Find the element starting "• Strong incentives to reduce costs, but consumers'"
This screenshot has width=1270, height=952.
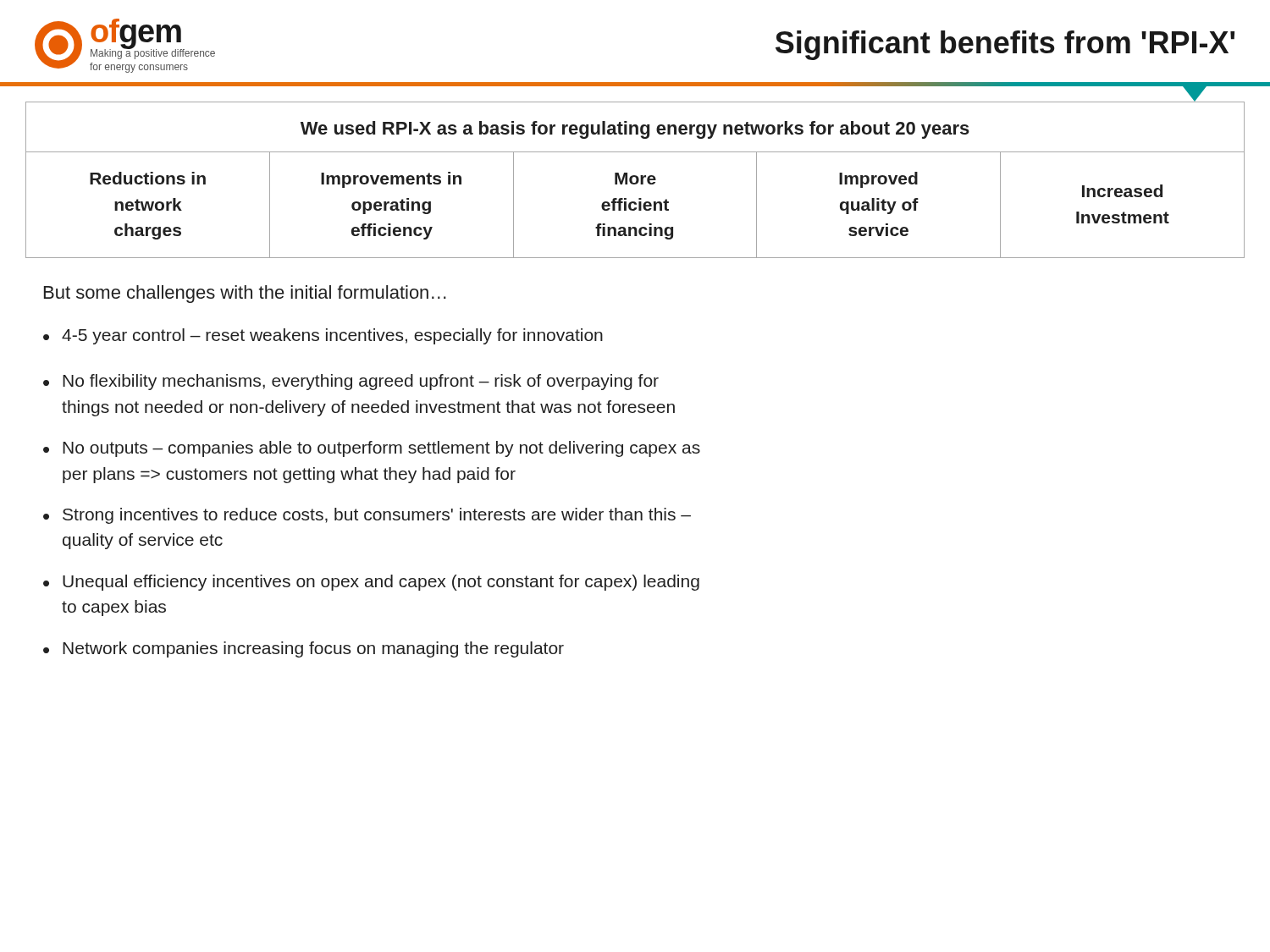coord(367,528)
